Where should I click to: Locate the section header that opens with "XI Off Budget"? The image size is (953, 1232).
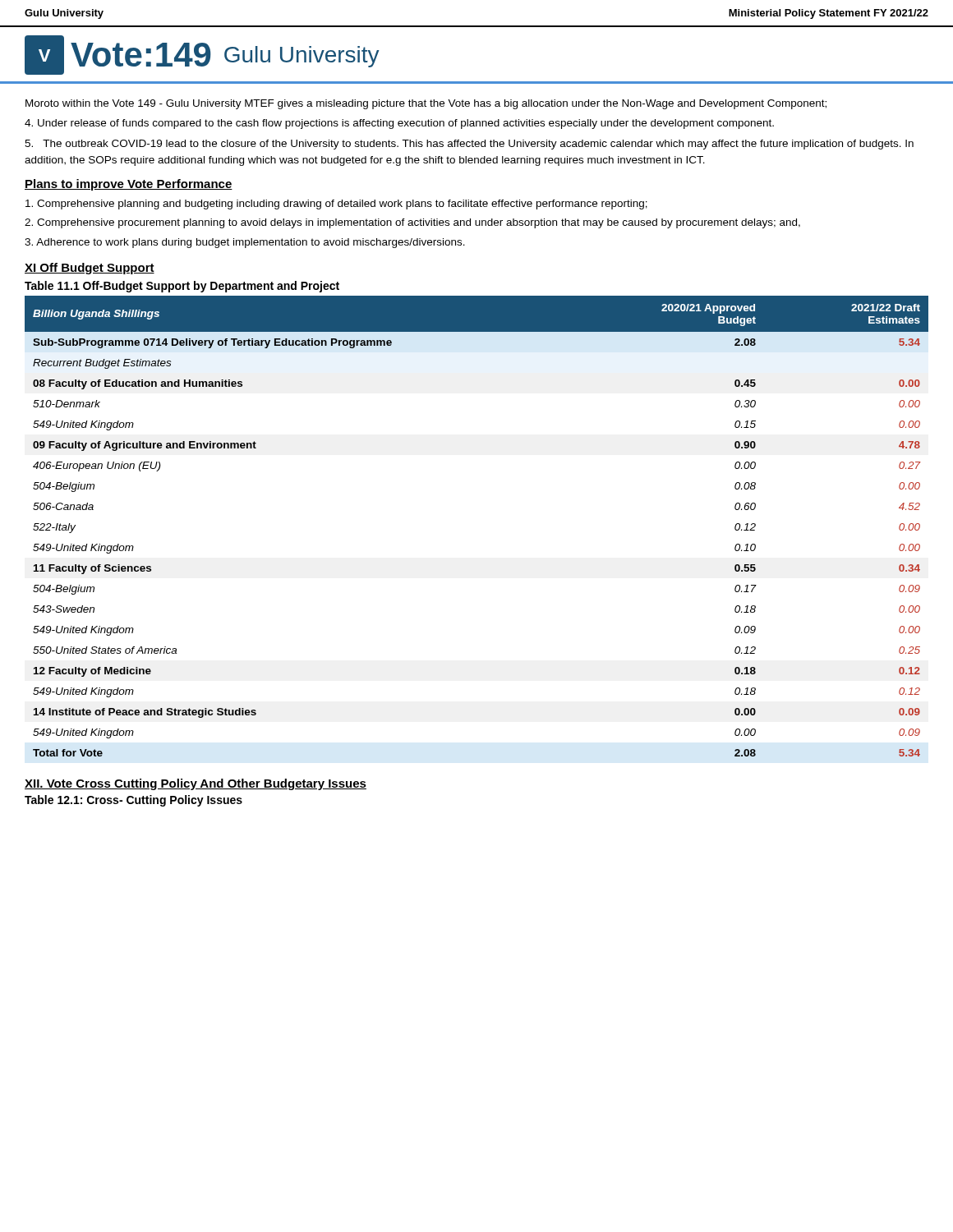point(89,267)
